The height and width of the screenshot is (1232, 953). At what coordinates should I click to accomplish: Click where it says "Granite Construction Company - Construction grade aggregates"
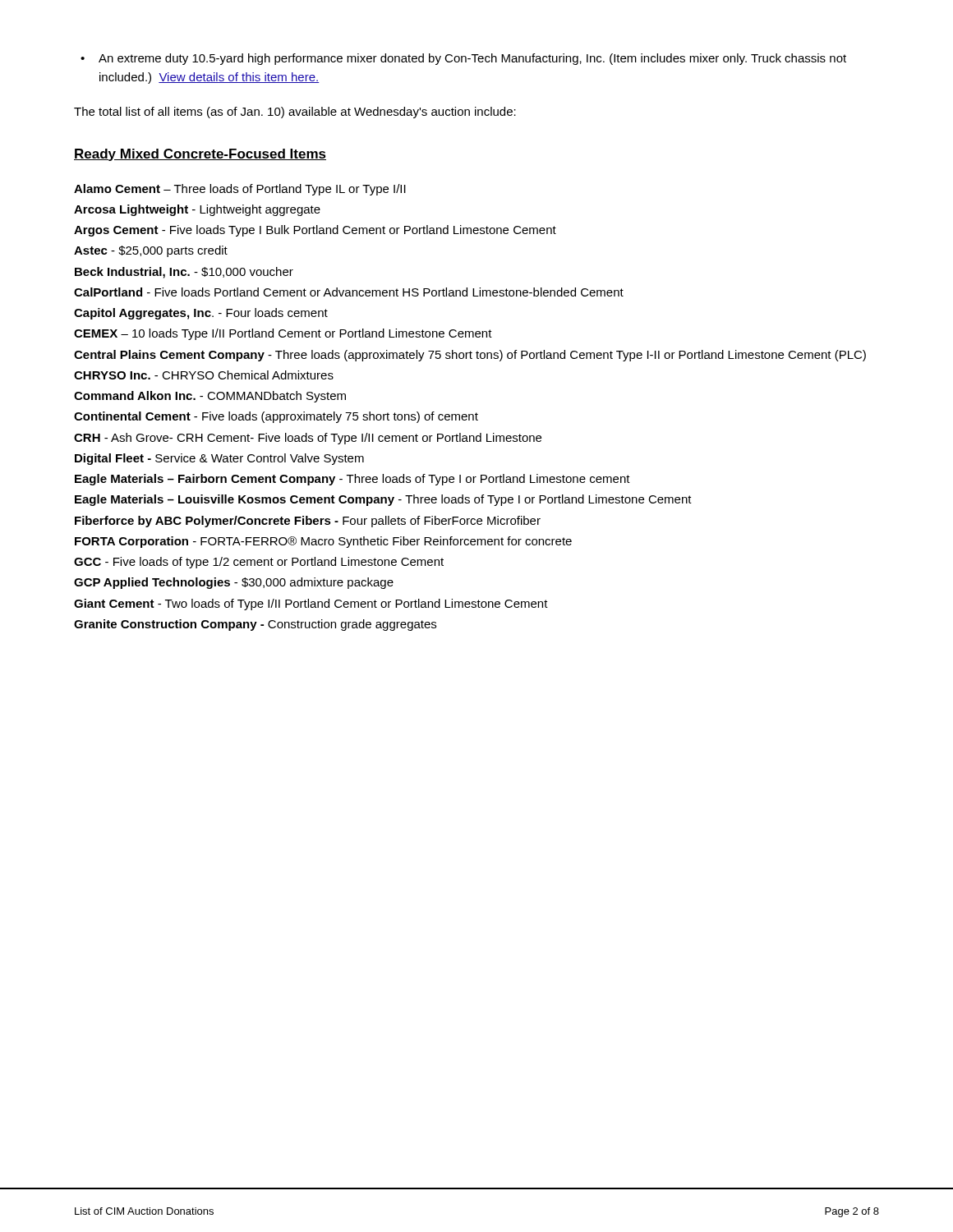tap(255, 624)
